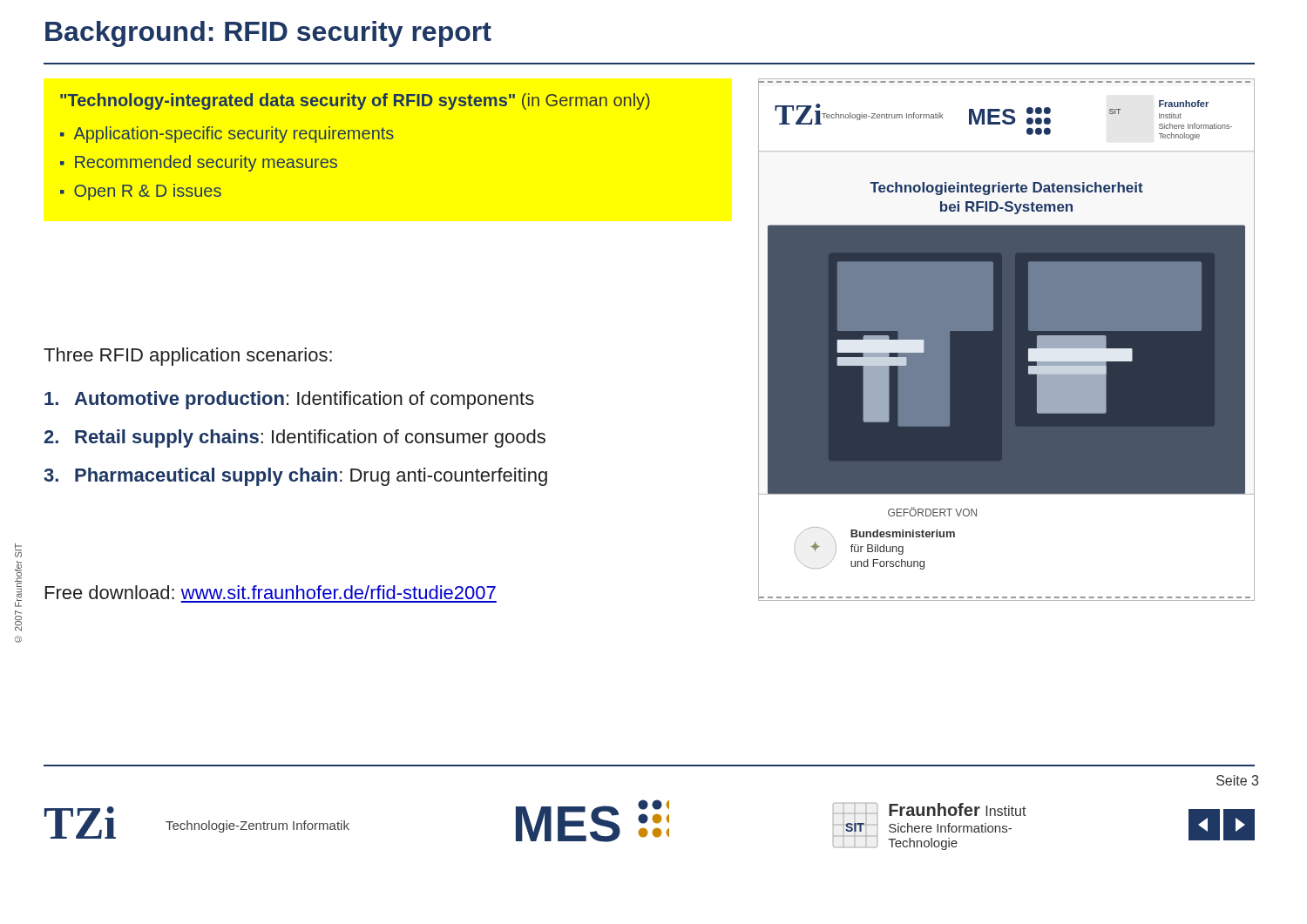Point to the block beginning ""Technology-integrated data security of RFID systems""
The height and width of the screenshot is (924, 1307).
[x=388, y=148]
